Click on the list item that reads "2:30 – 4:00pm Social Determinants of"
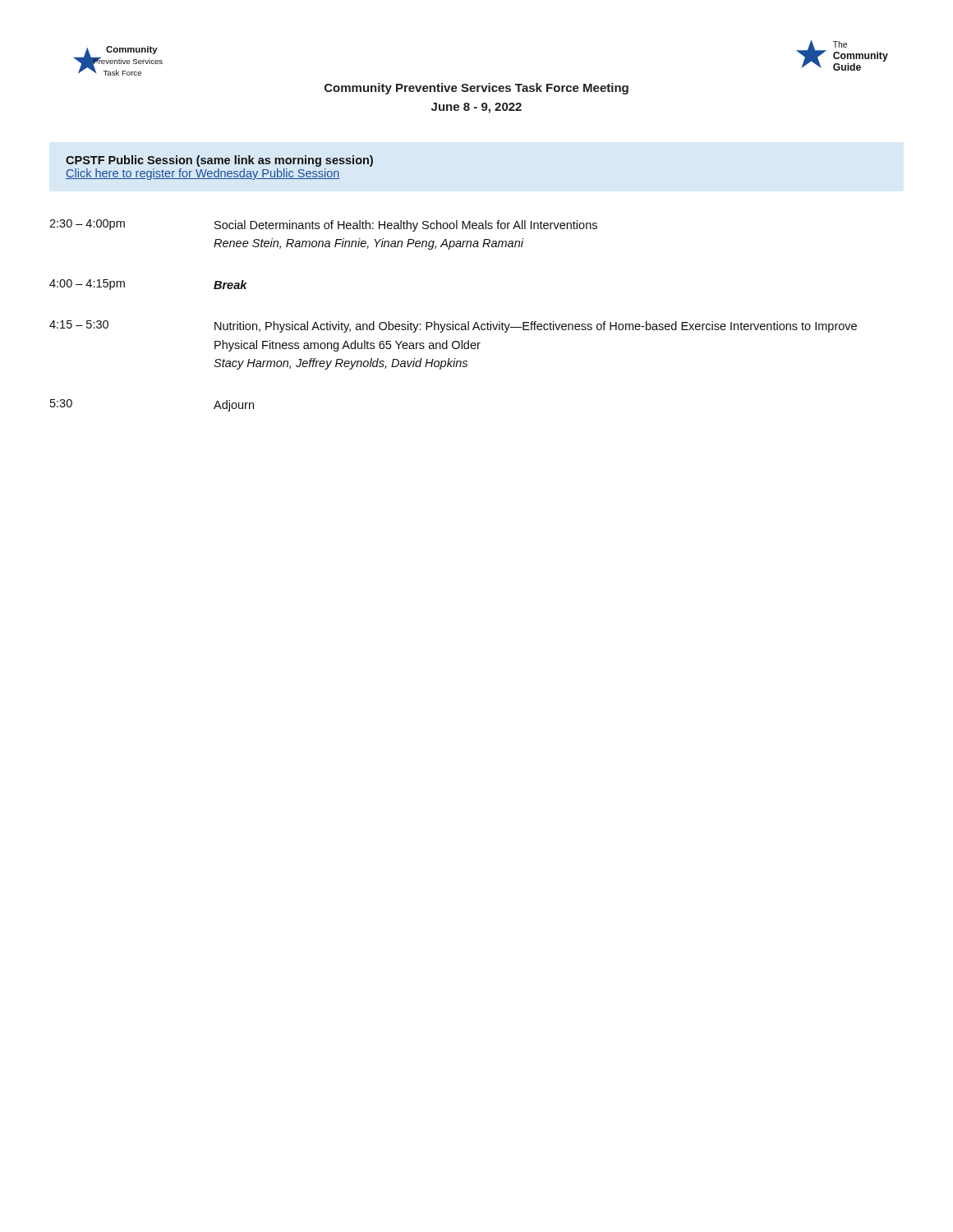The height and width of the screenshot is (1232, 953). [x=476, y=234]
